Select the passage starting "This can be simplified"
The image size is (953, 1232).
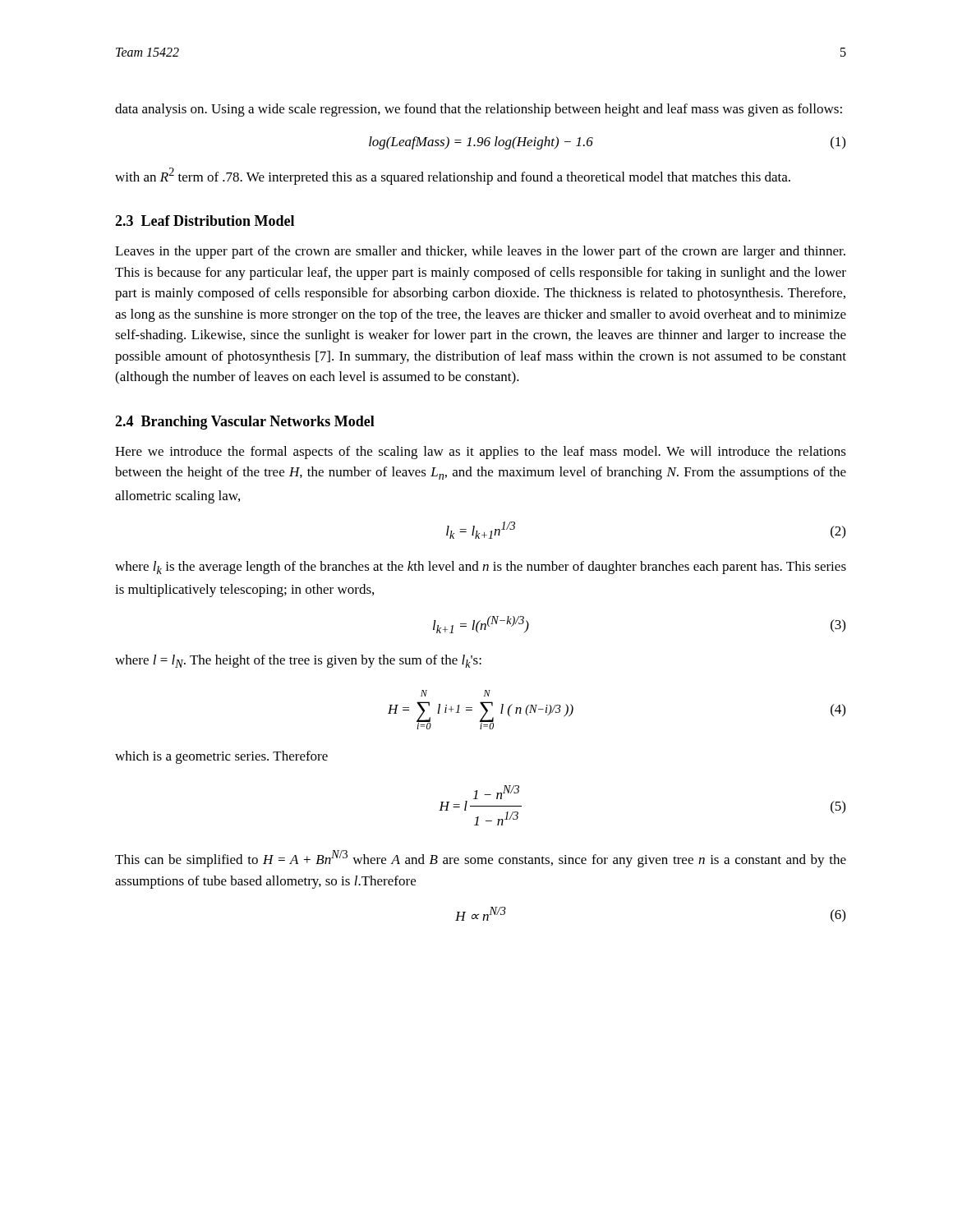coord(481,869)
